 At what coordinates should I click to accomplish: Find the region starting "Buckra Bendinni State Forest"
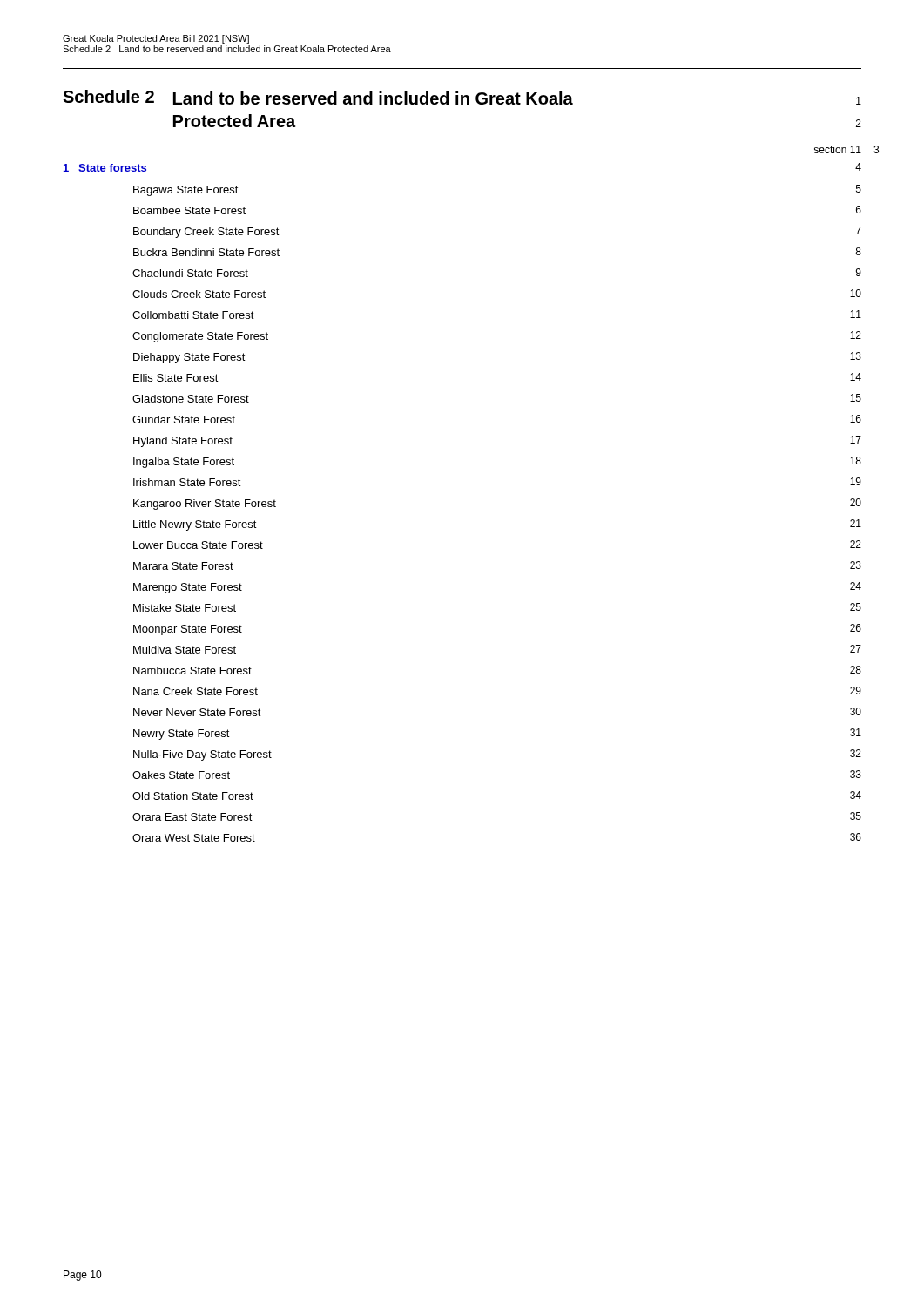click(x=206, y=252)
